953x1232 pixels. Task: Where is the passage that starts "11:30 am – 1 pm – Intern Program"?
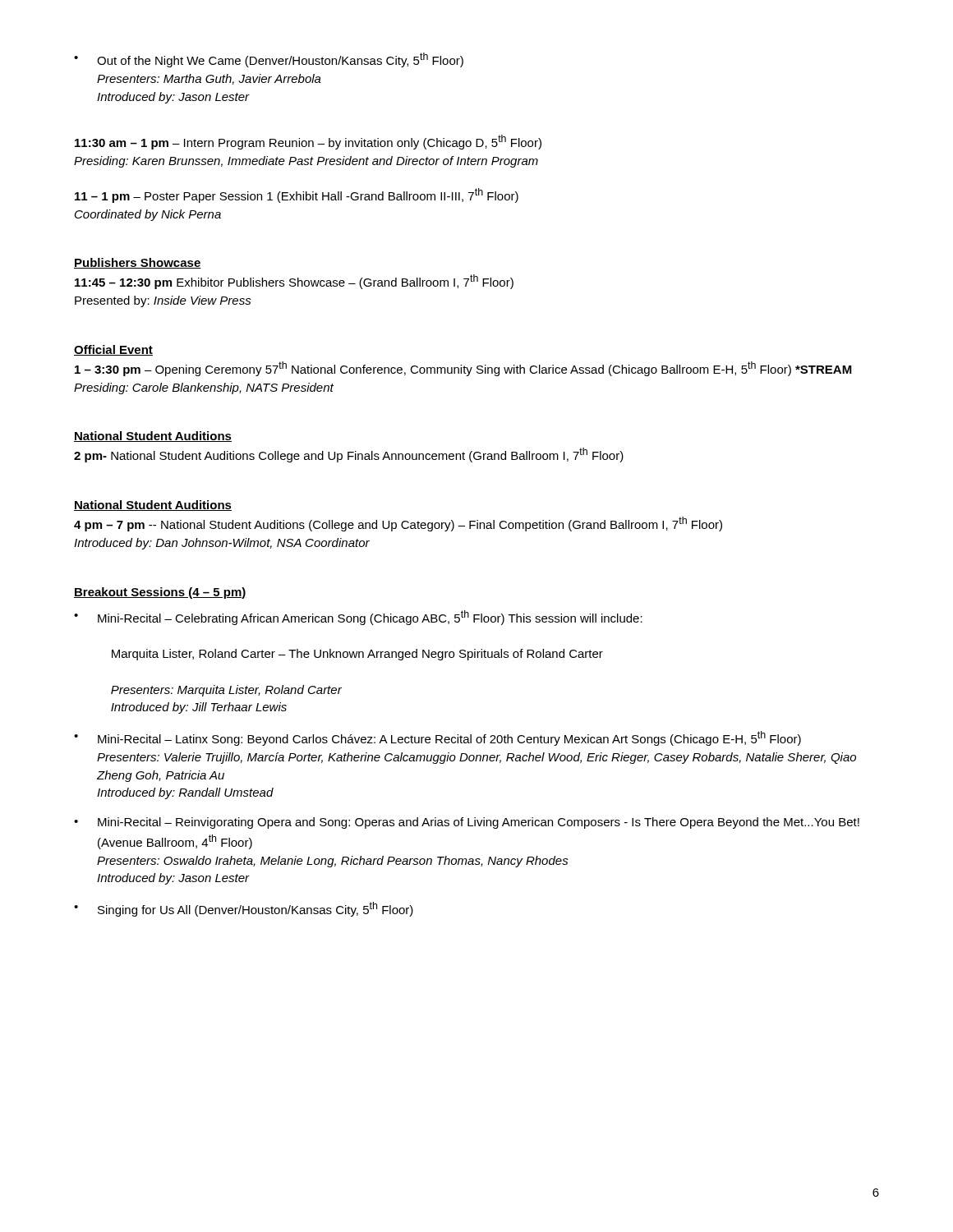pos(308,150)
